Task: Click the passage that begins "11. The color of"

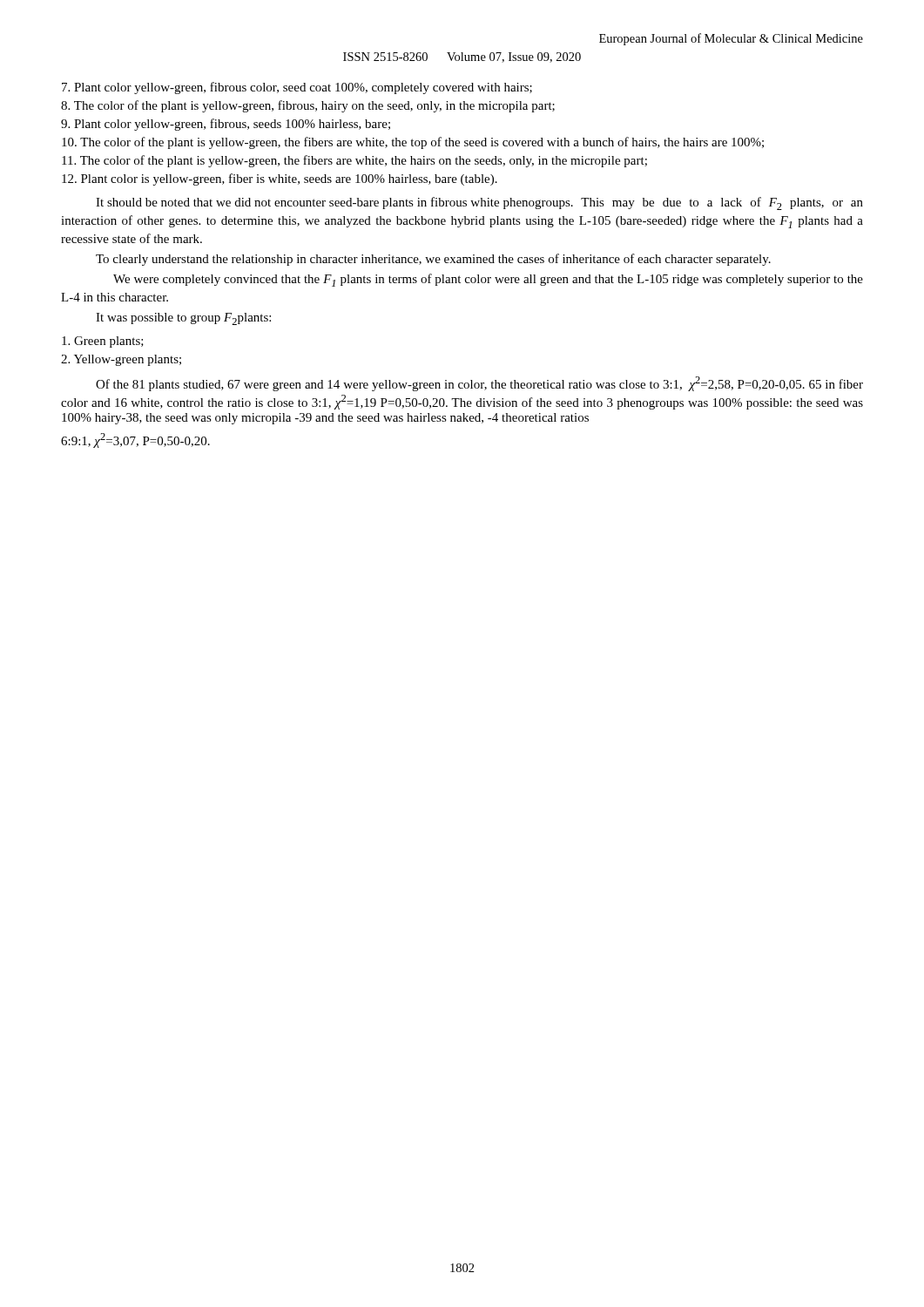Action: (354, 160)
